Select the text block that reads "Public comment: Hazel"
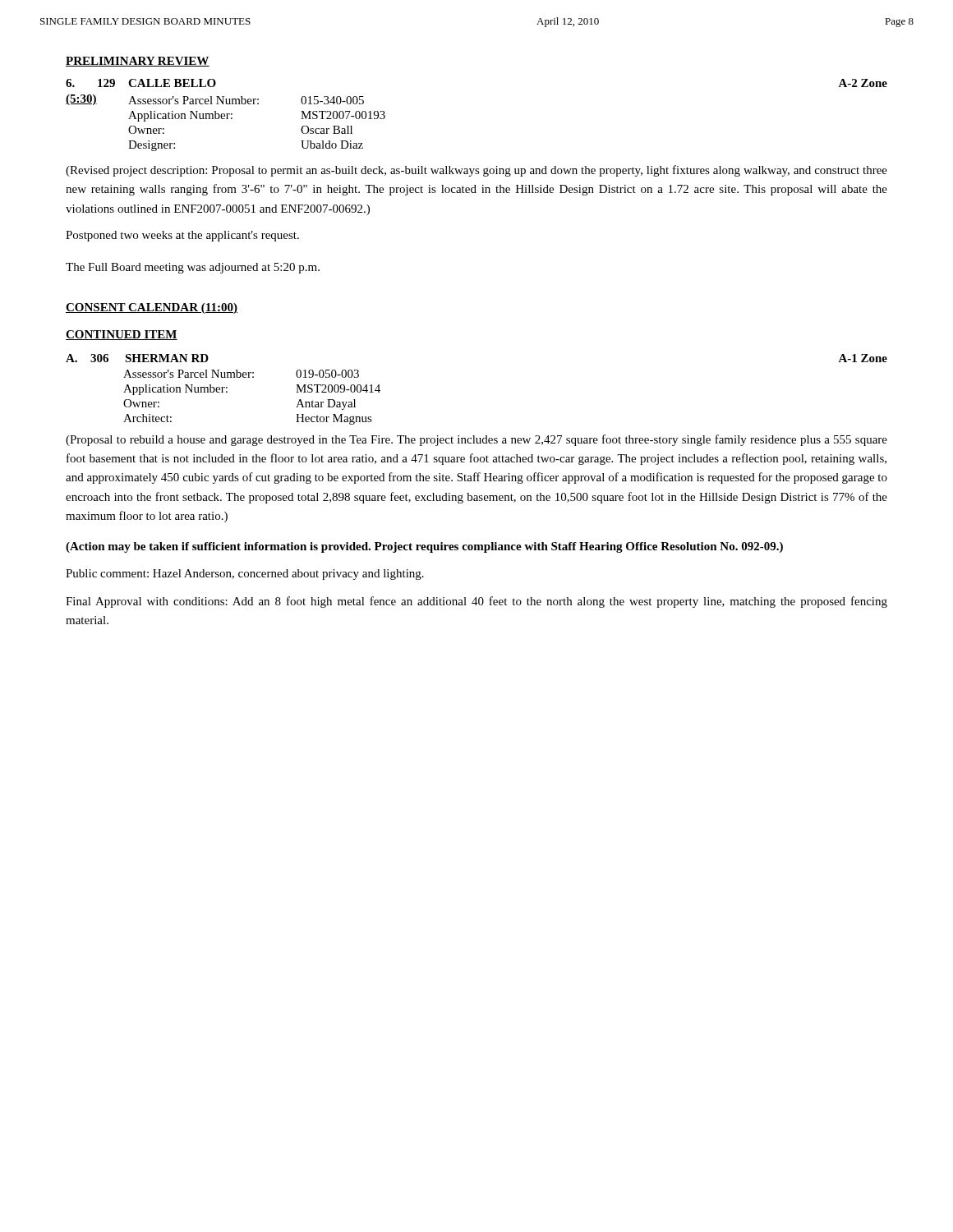This screenshot has height=1232, width=953. click(245, 573)
